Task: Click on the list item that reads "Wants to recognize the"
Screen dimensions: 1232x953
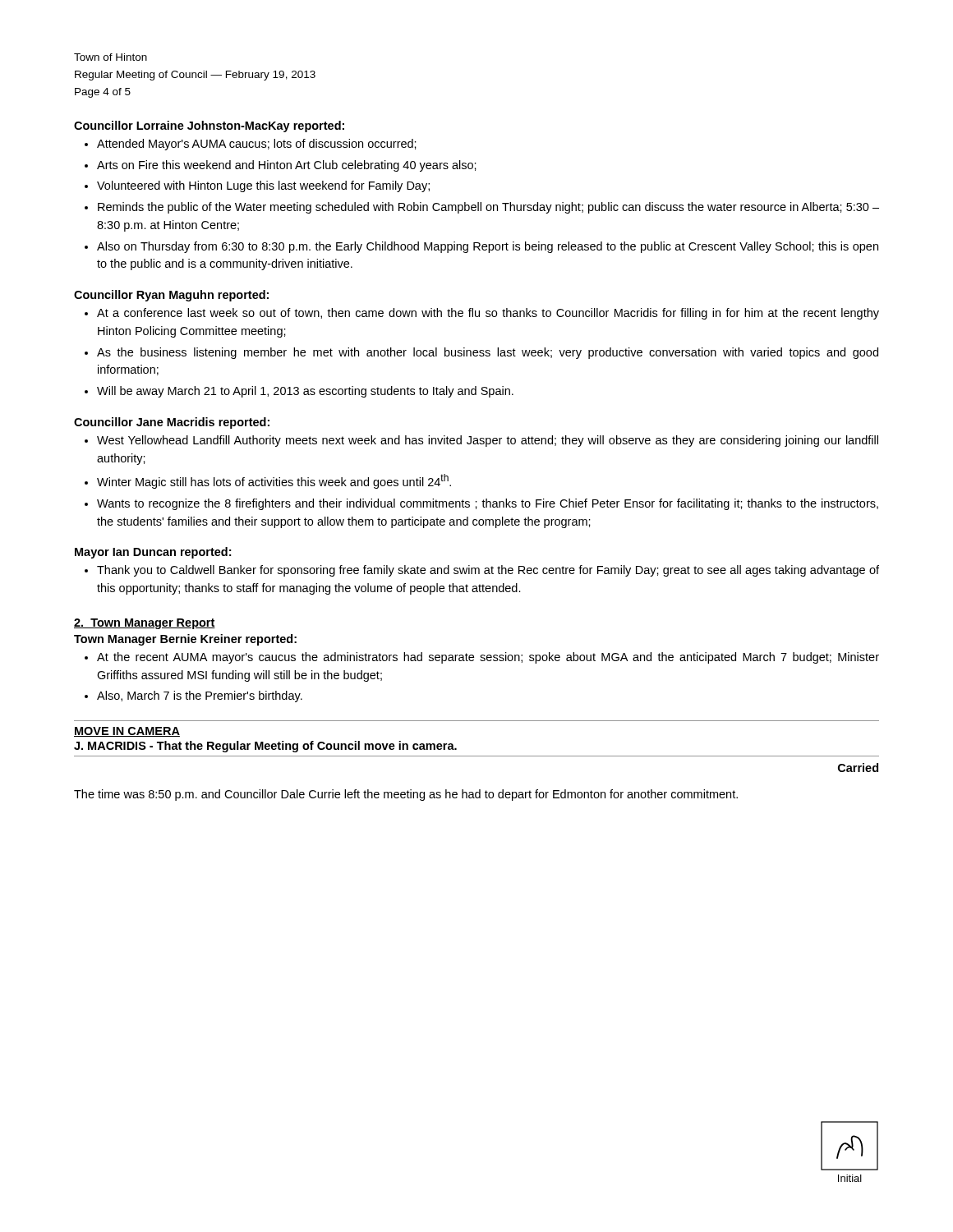Action: tap(488, 512)
